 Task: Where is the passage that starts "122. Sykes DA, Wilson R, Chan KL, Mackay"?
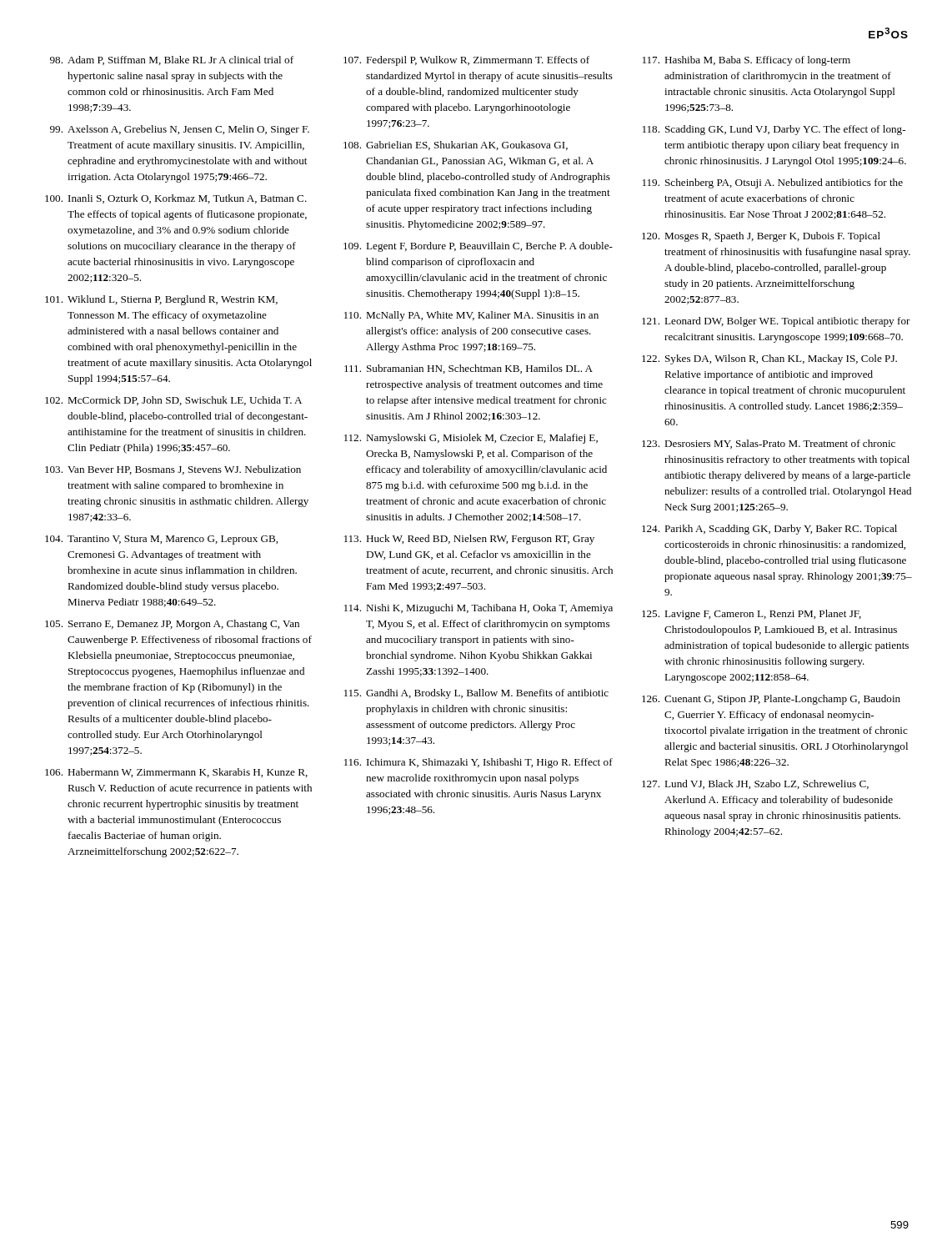pos(774,390)
